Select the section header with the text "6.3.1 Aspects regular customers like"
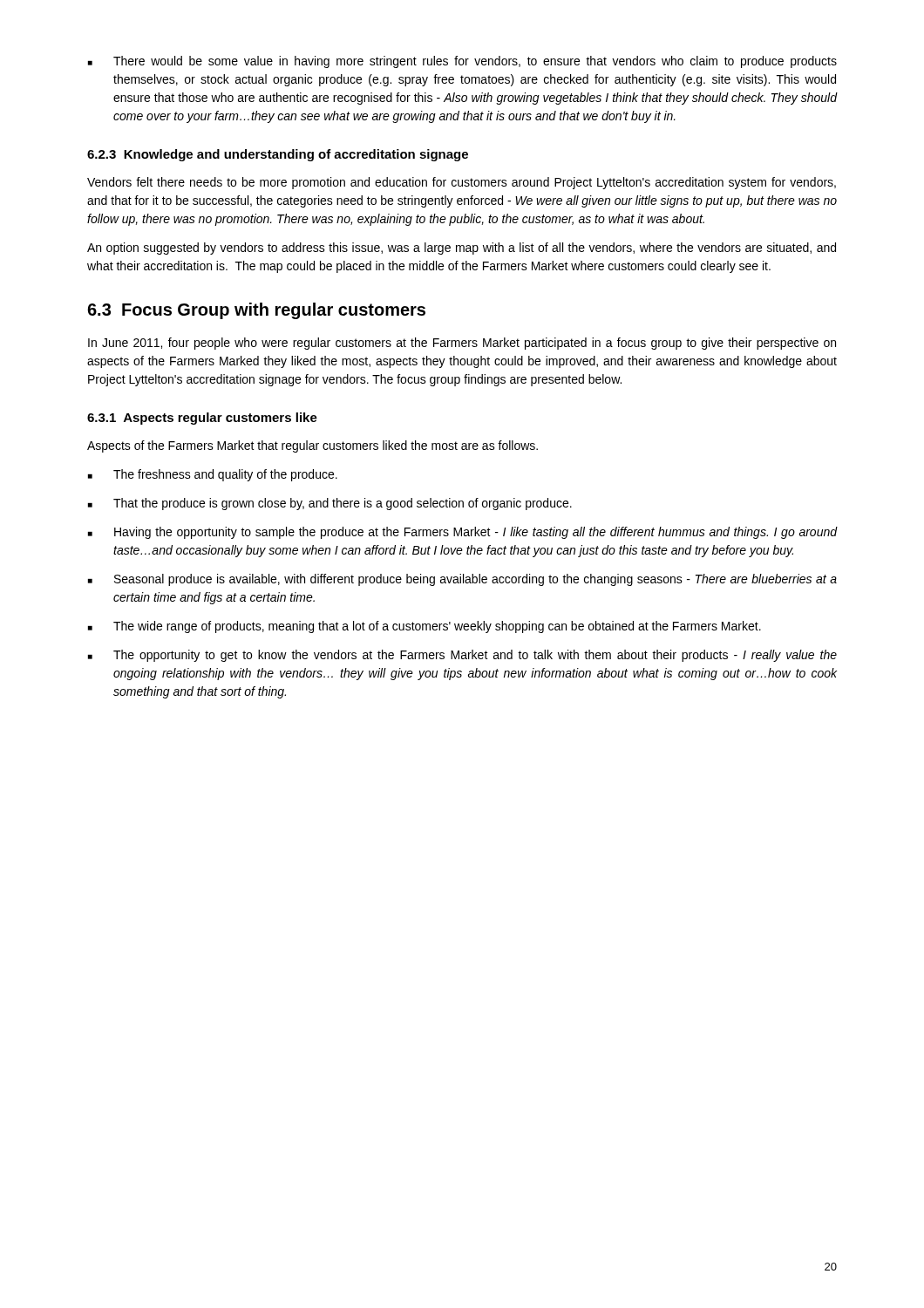The image size is (924, 1308). (x=202, y=419)
